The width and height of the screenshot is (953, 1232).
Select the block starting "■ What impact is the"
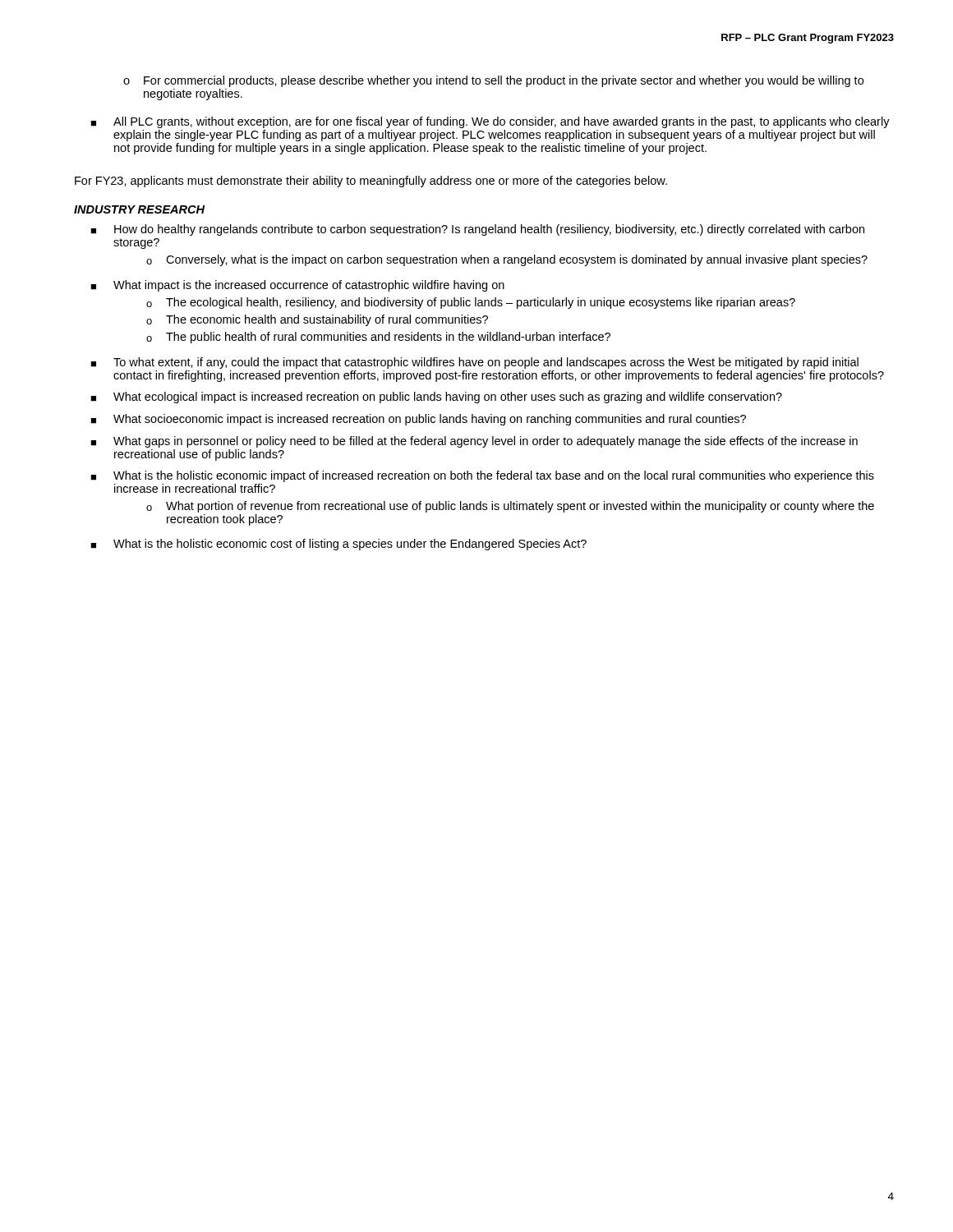coord(492,313)
